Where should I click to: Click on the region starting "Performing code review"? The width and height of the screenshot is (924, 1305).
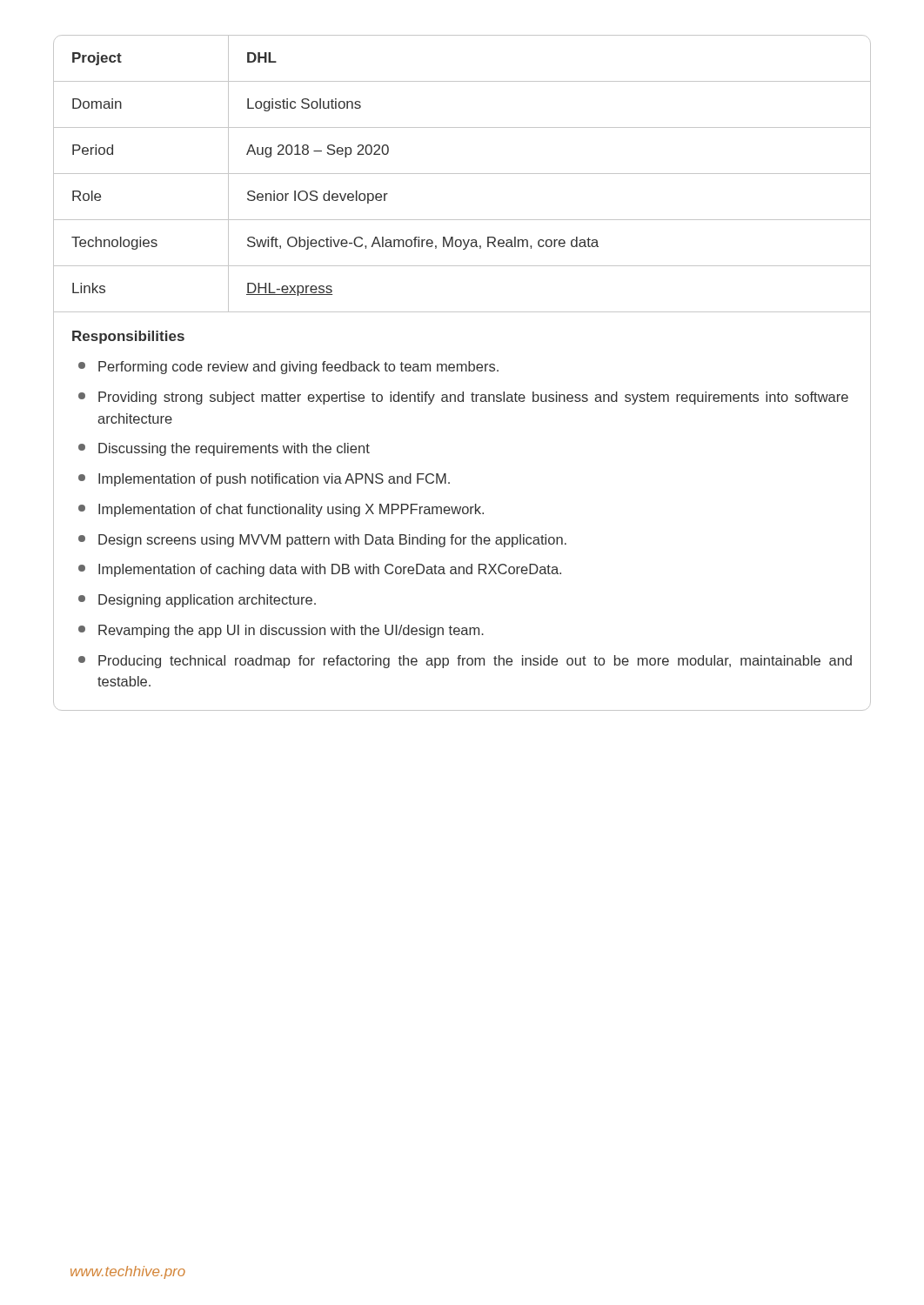(x=465, y=367)
